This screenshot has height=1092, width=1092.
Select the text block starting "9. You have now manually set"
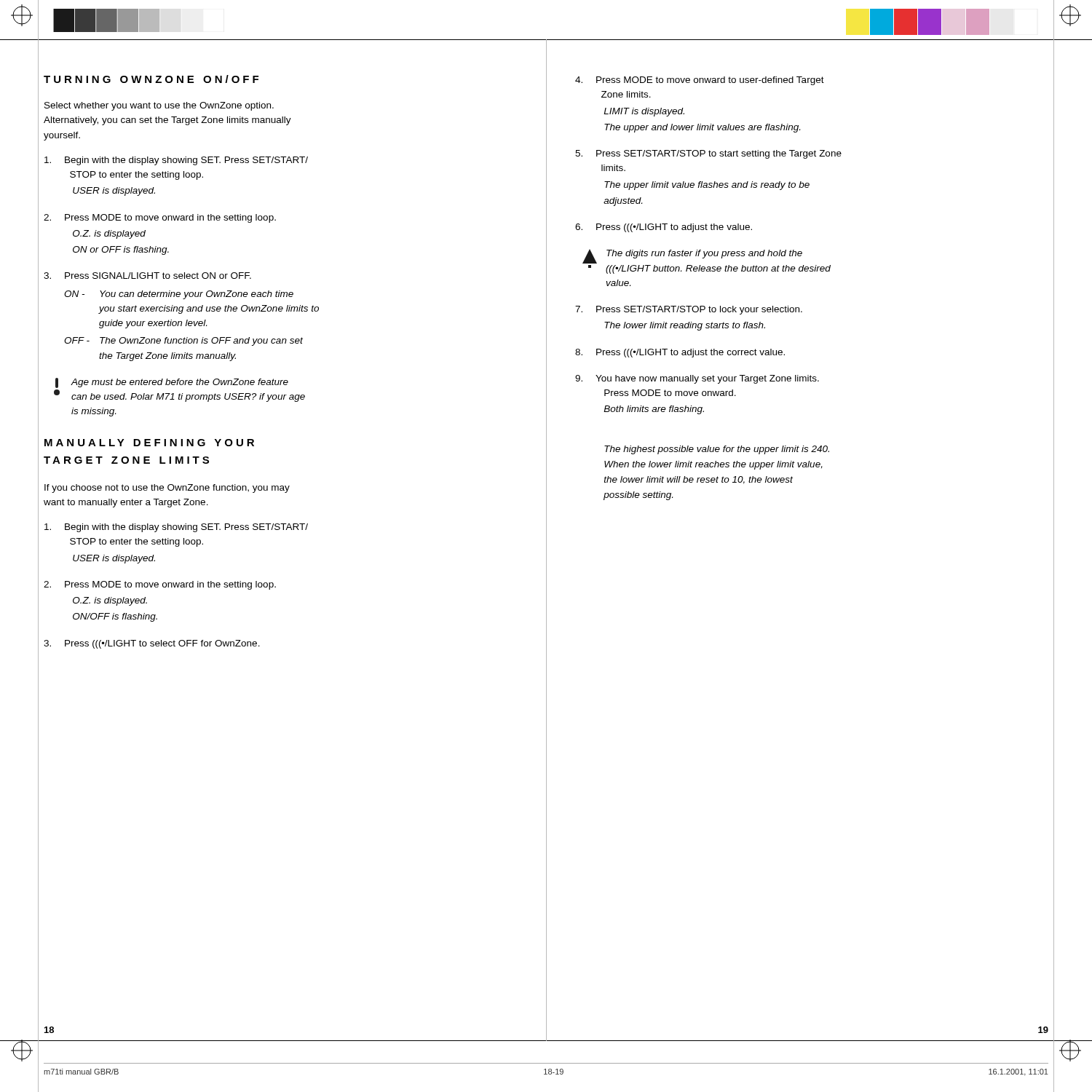click(812, 437)
